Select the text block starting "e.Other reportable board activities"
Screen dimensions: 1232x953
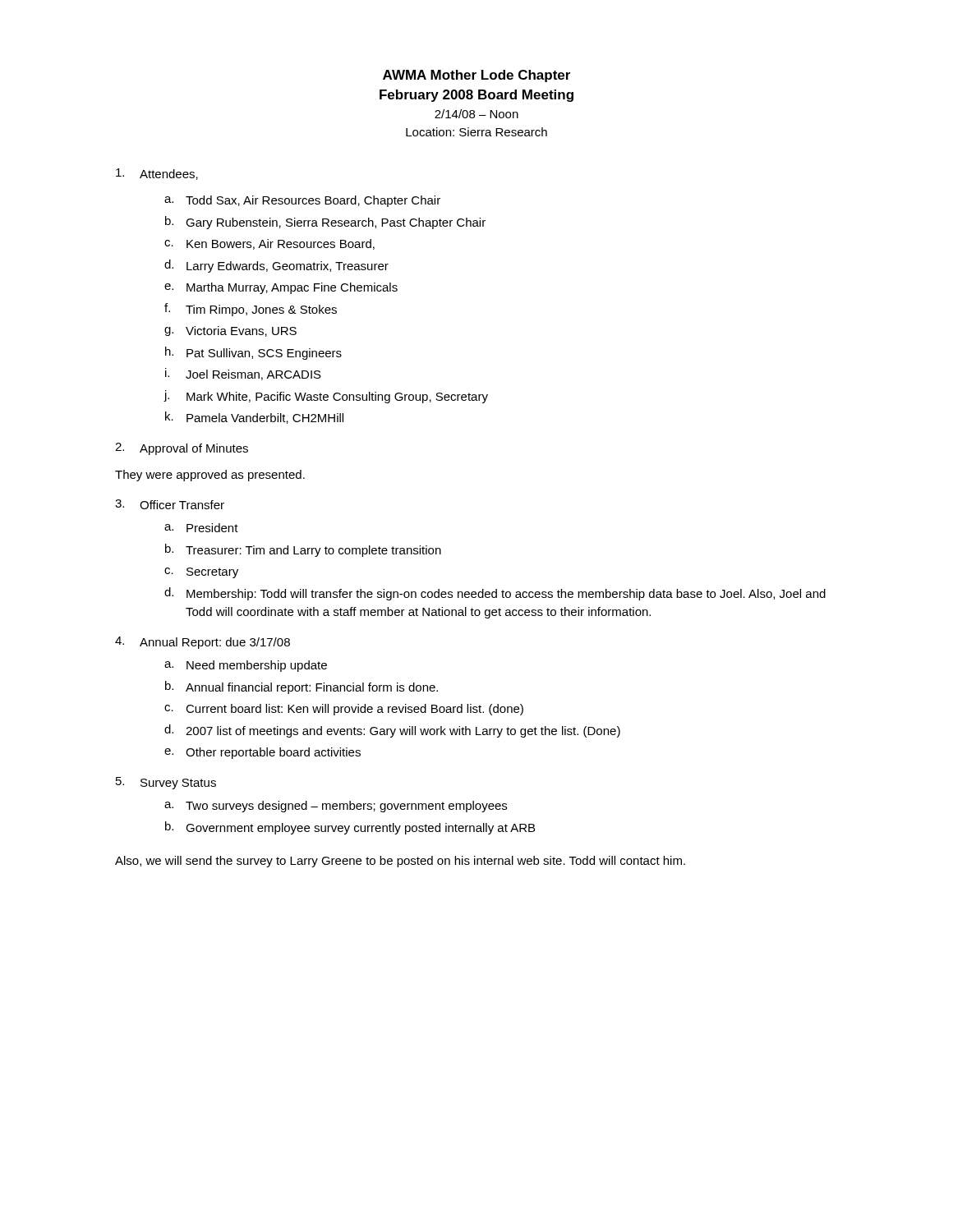click(263, 753)
